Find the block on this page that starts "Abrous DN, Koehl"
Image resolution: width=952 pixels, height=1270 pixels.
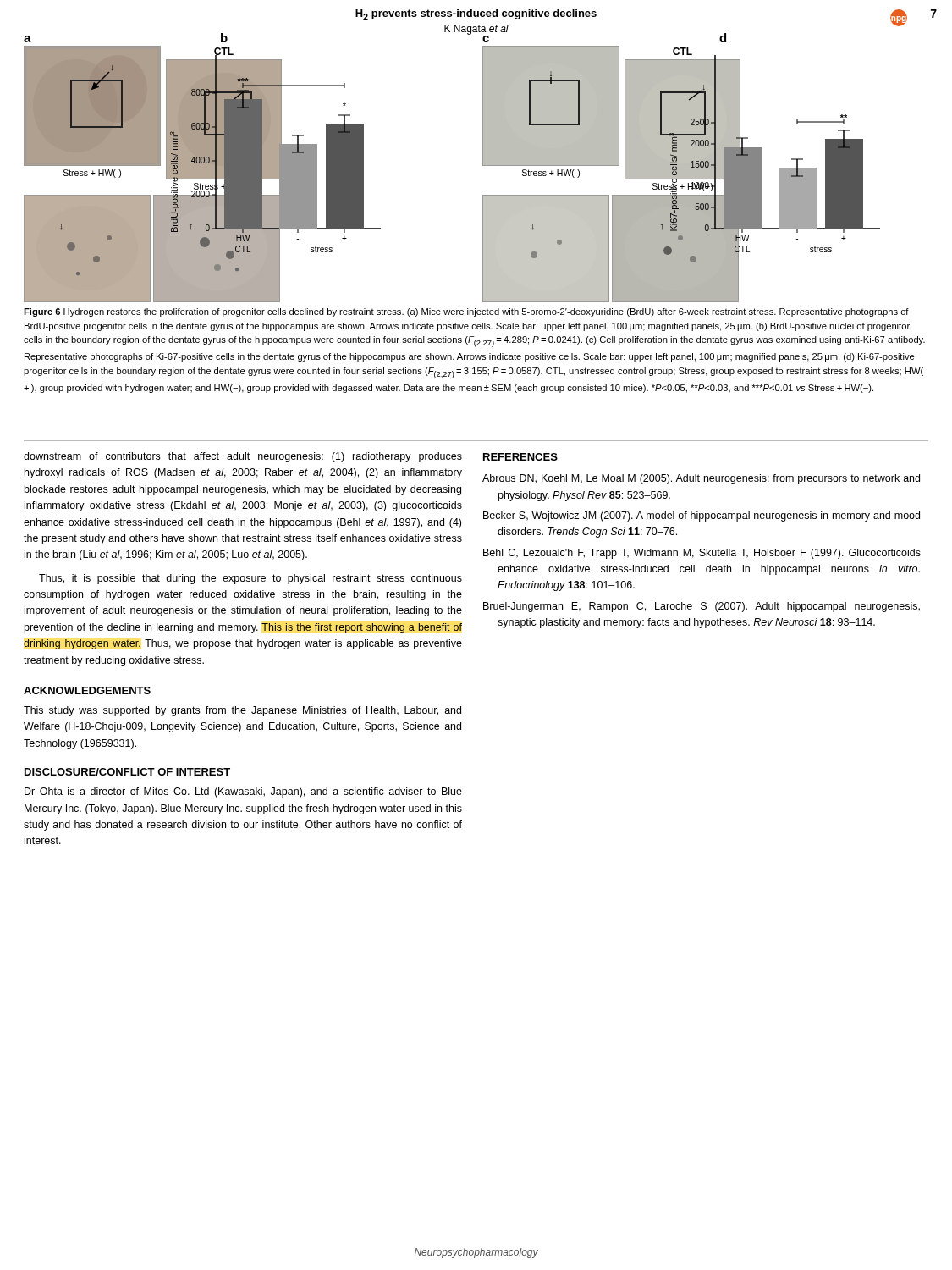tap(702, 487)
